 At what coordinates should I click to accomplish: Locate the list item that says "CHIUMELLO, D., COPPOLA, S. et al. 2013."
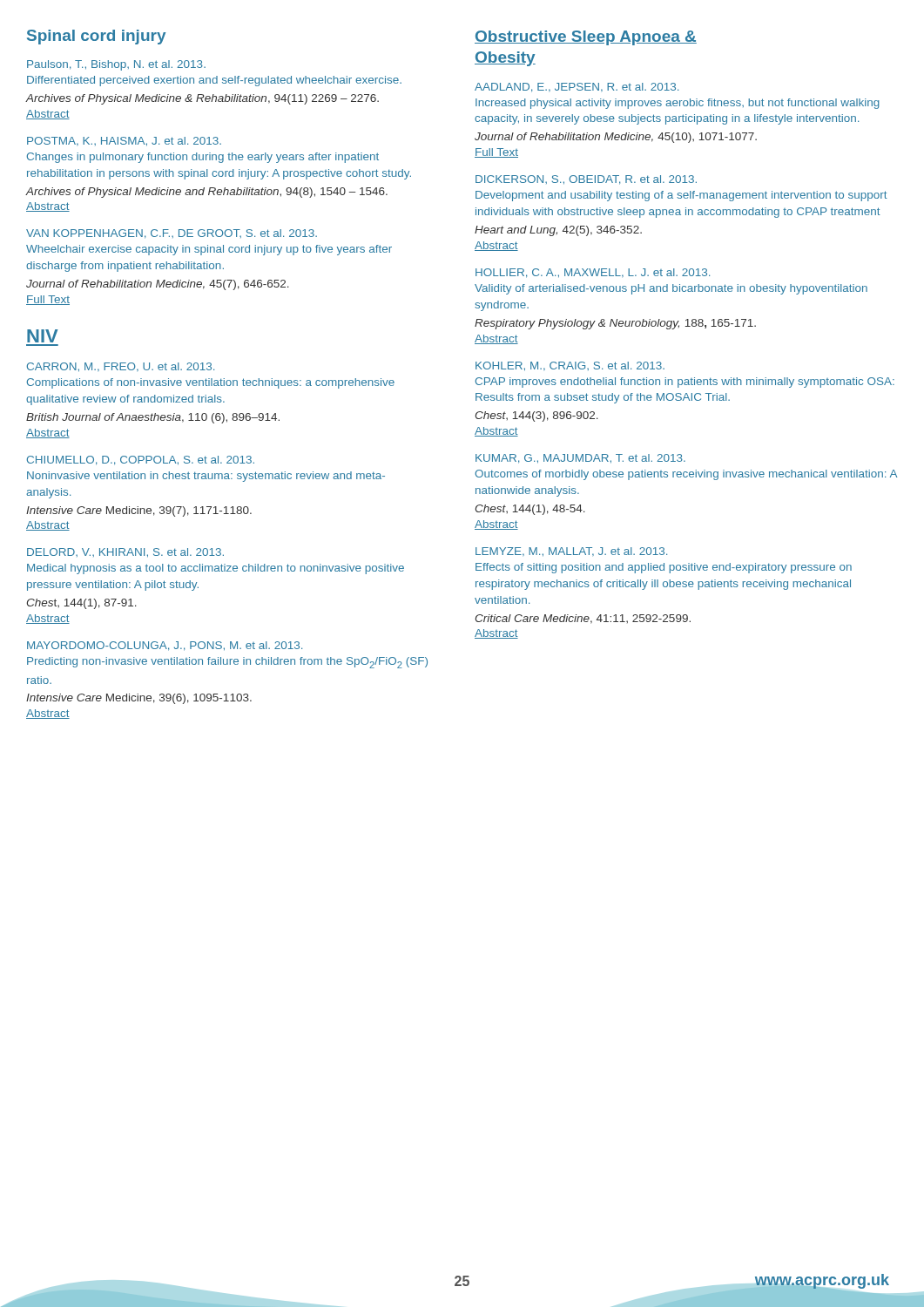click(141, 460)
